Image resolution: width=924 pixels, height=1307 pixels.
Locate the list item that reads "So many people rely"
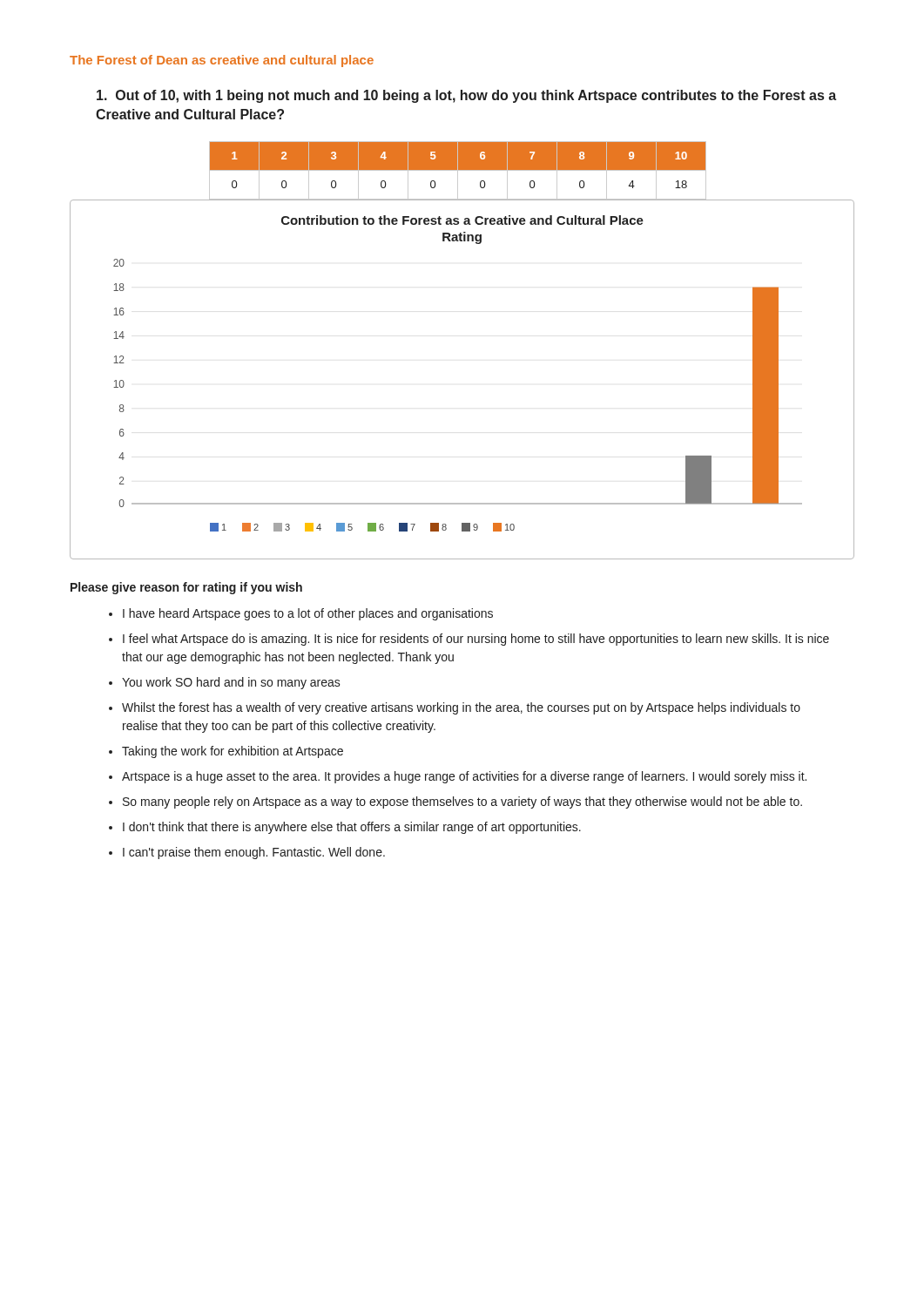tap(463, 801)
